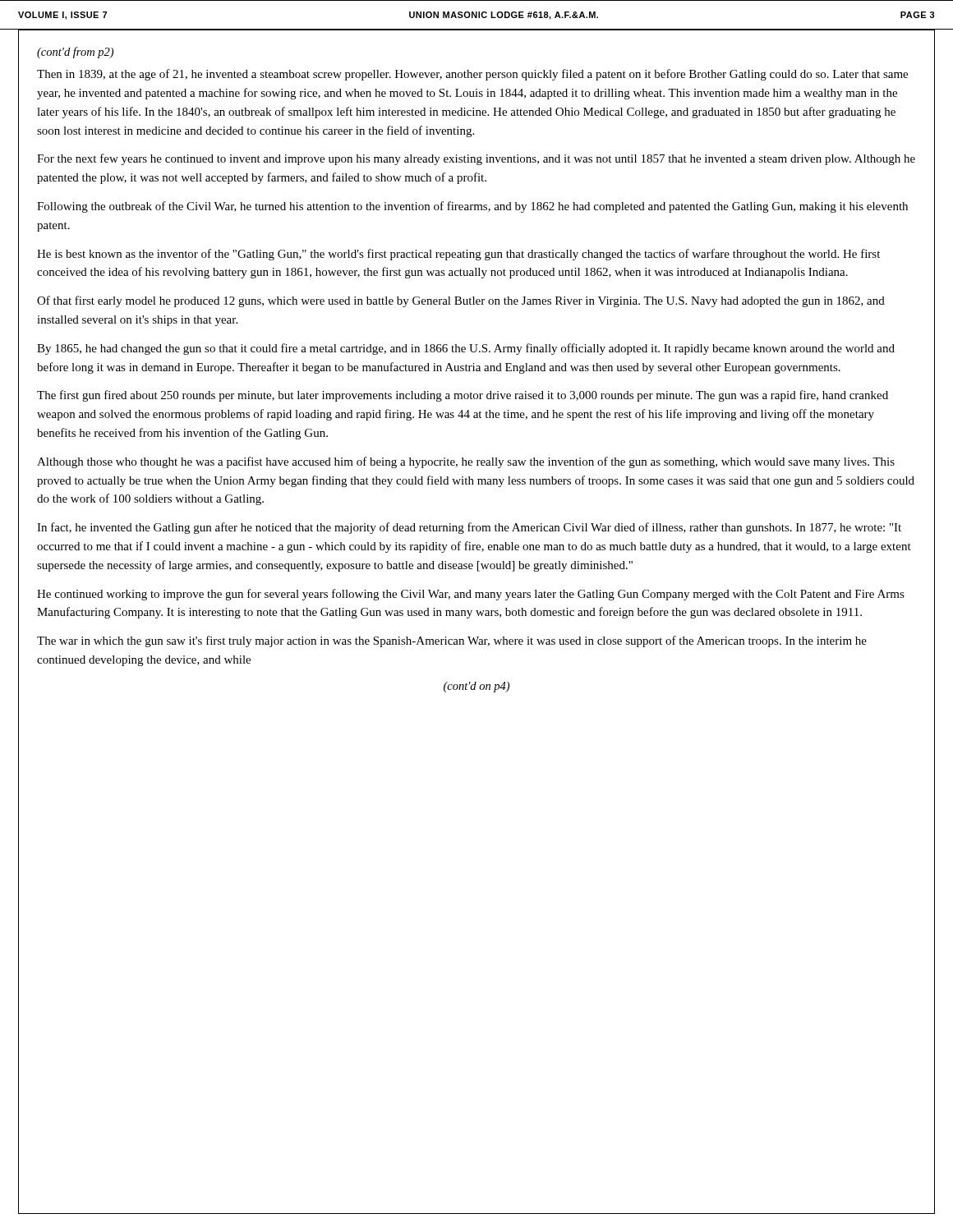Find the text block with the text "He is best known as the inventor of"
This screenshot has width=953, height=1232.
click(459, 263)
